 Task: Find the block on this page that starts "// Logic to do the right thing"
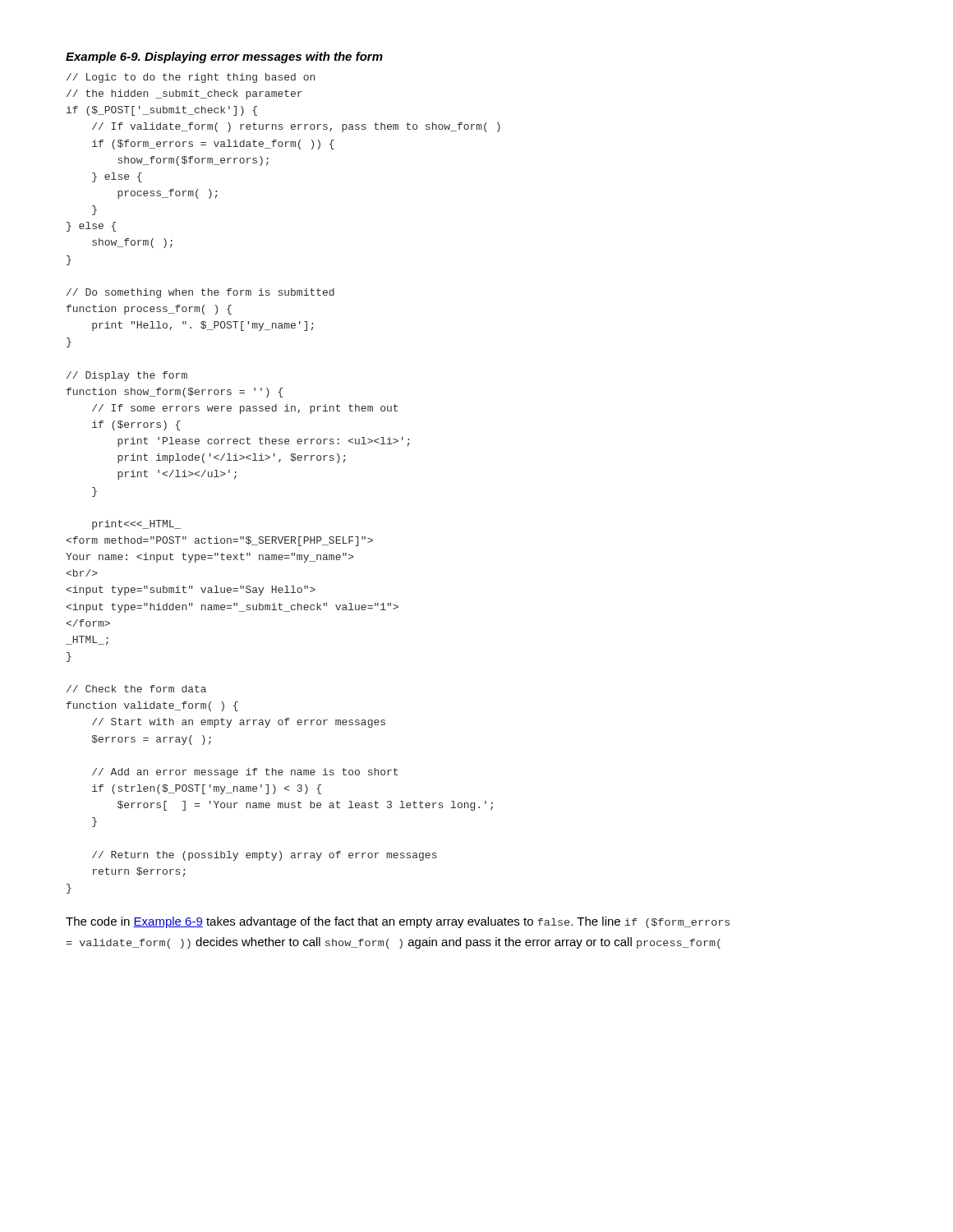click(191, 78)
